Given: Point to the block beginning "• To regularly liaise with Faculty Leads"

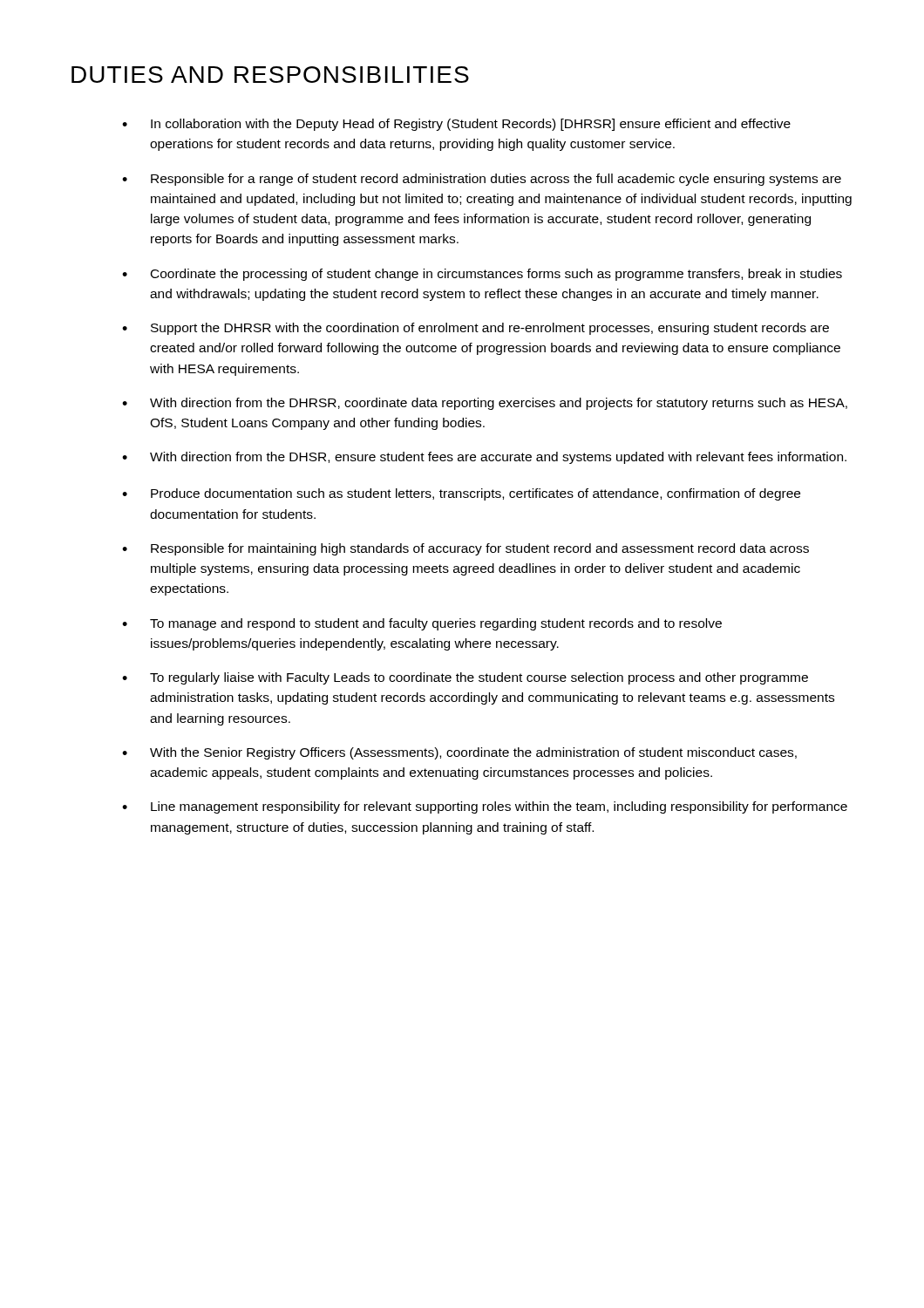Looking at the screenshot, I should [488, 698].
